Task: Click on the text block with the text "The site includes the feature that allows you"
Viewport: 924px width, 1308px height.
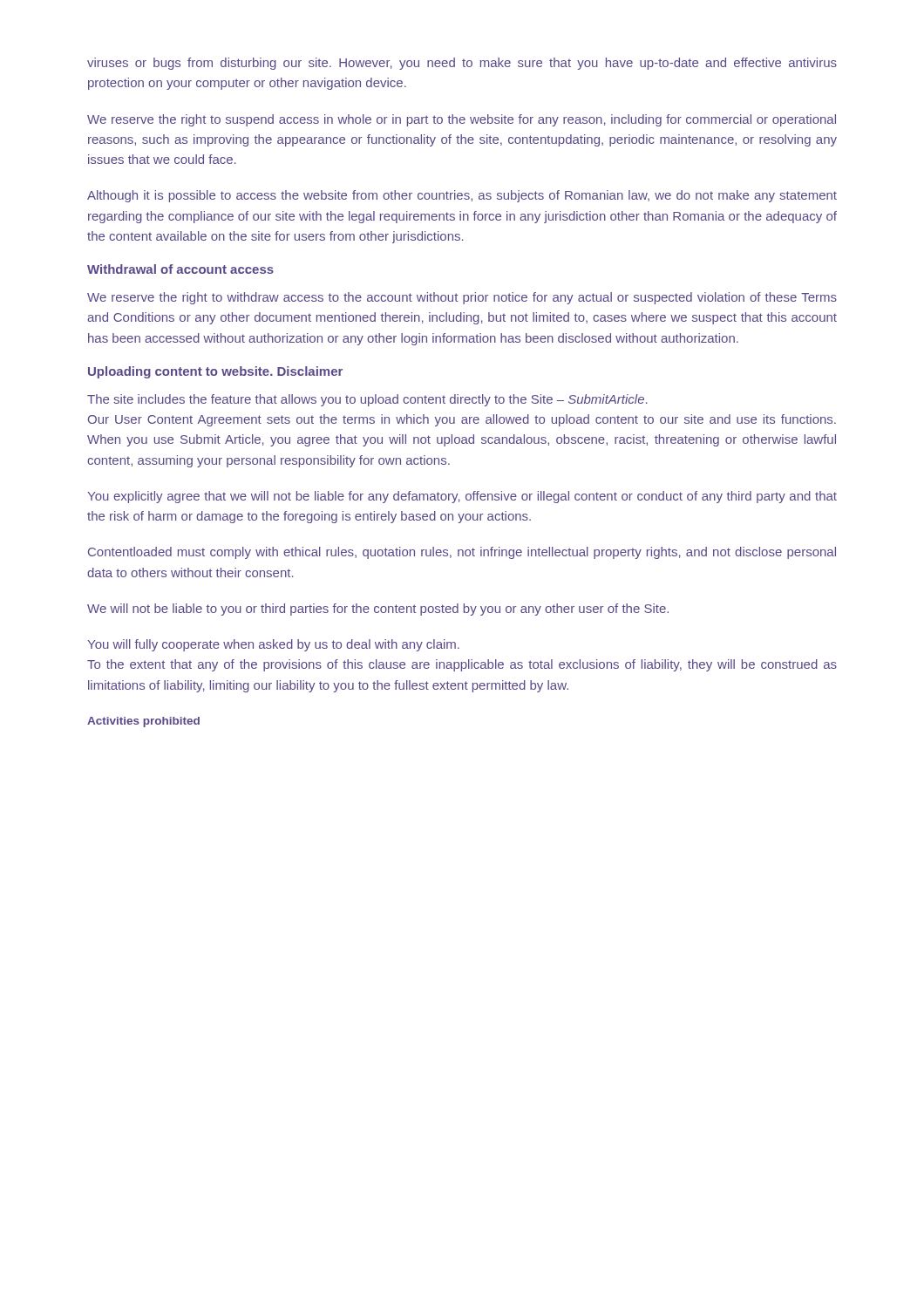Action: pyautogui.click(x=462, y=429)
